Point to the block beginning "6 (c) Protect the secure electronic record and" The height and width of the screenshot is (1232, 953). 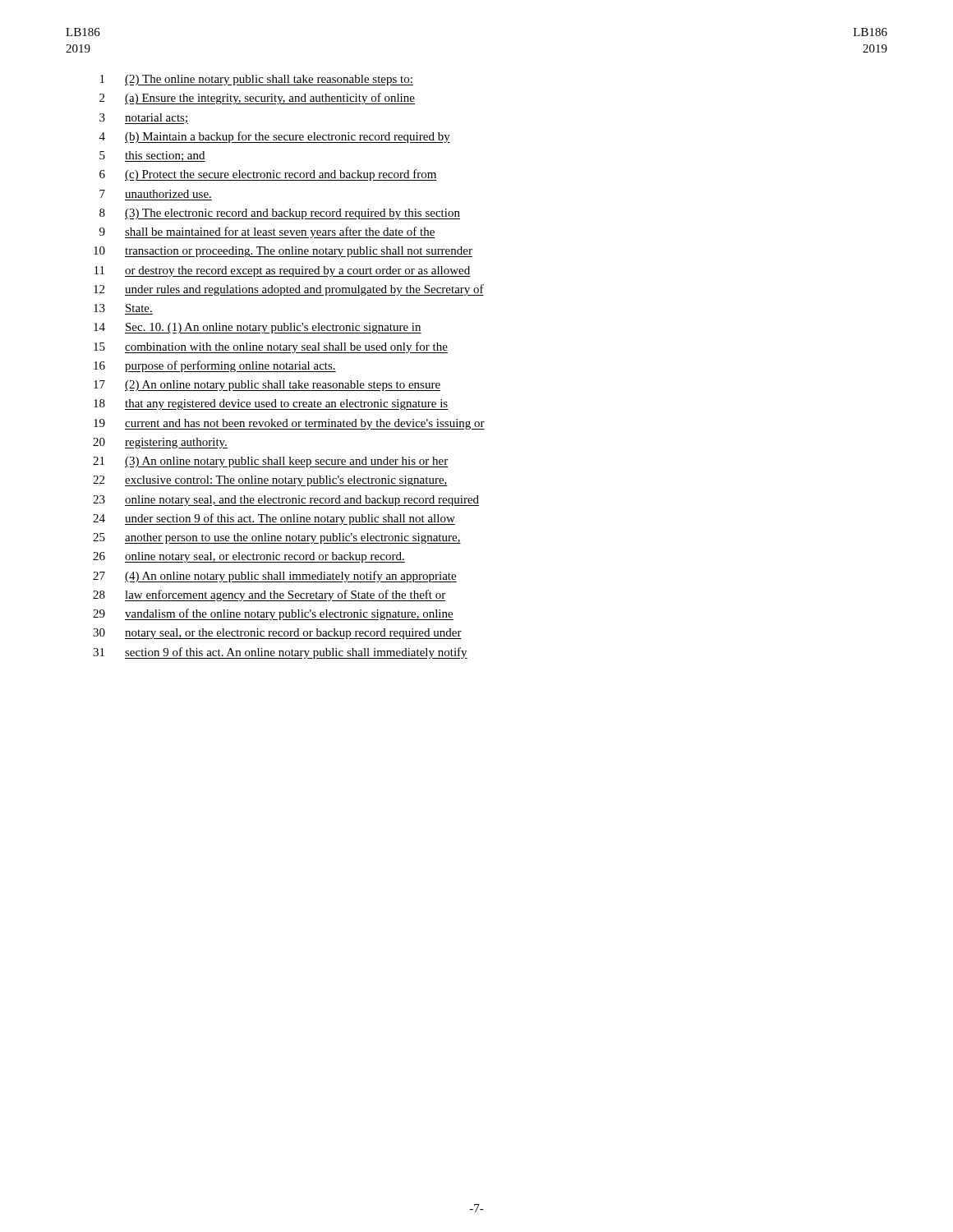tap(268, 175)
